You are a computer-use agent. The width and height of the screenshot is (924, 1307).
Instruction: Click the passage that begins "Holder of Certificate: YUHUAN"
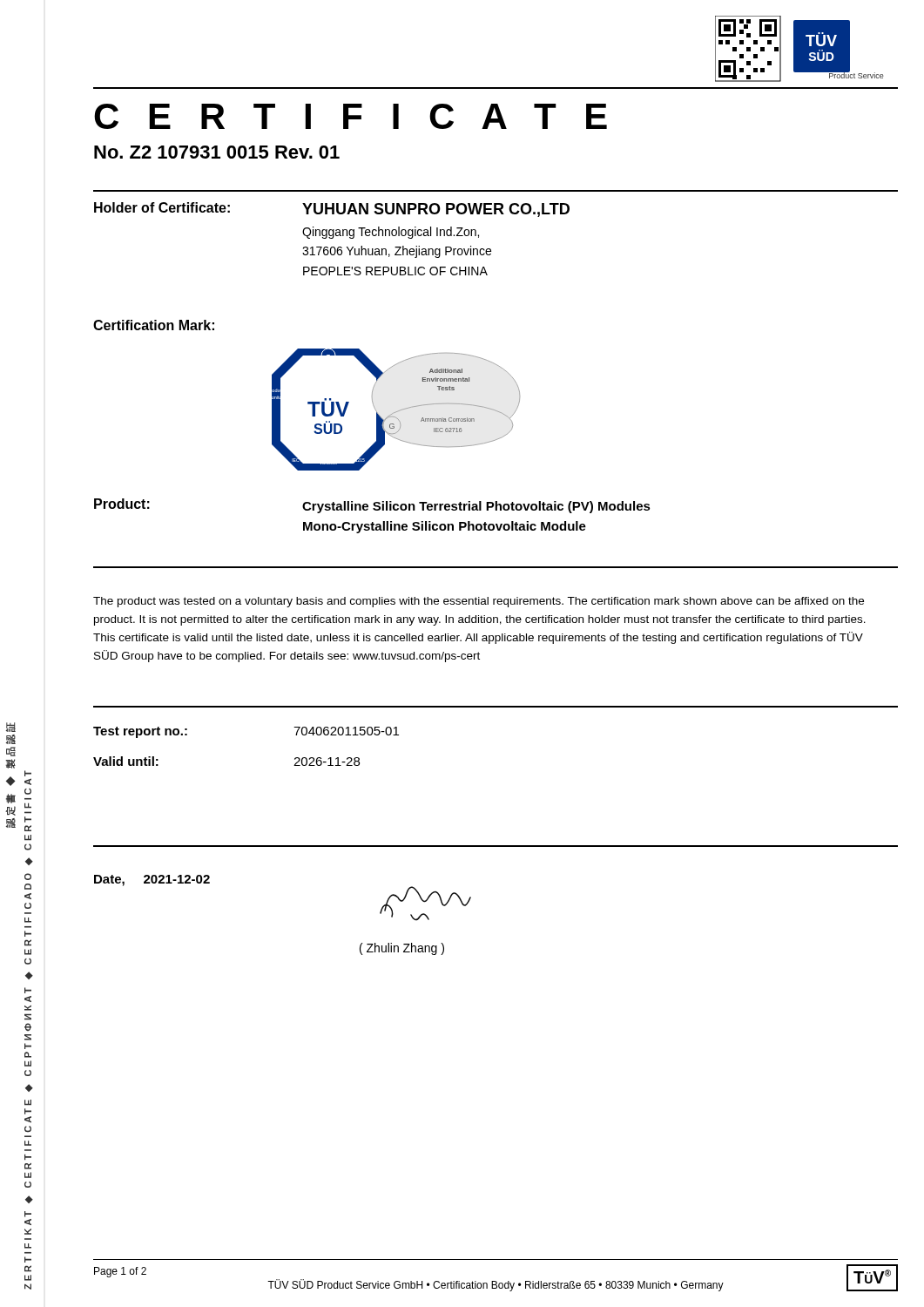pyautogui.click(x=495, y=241)
